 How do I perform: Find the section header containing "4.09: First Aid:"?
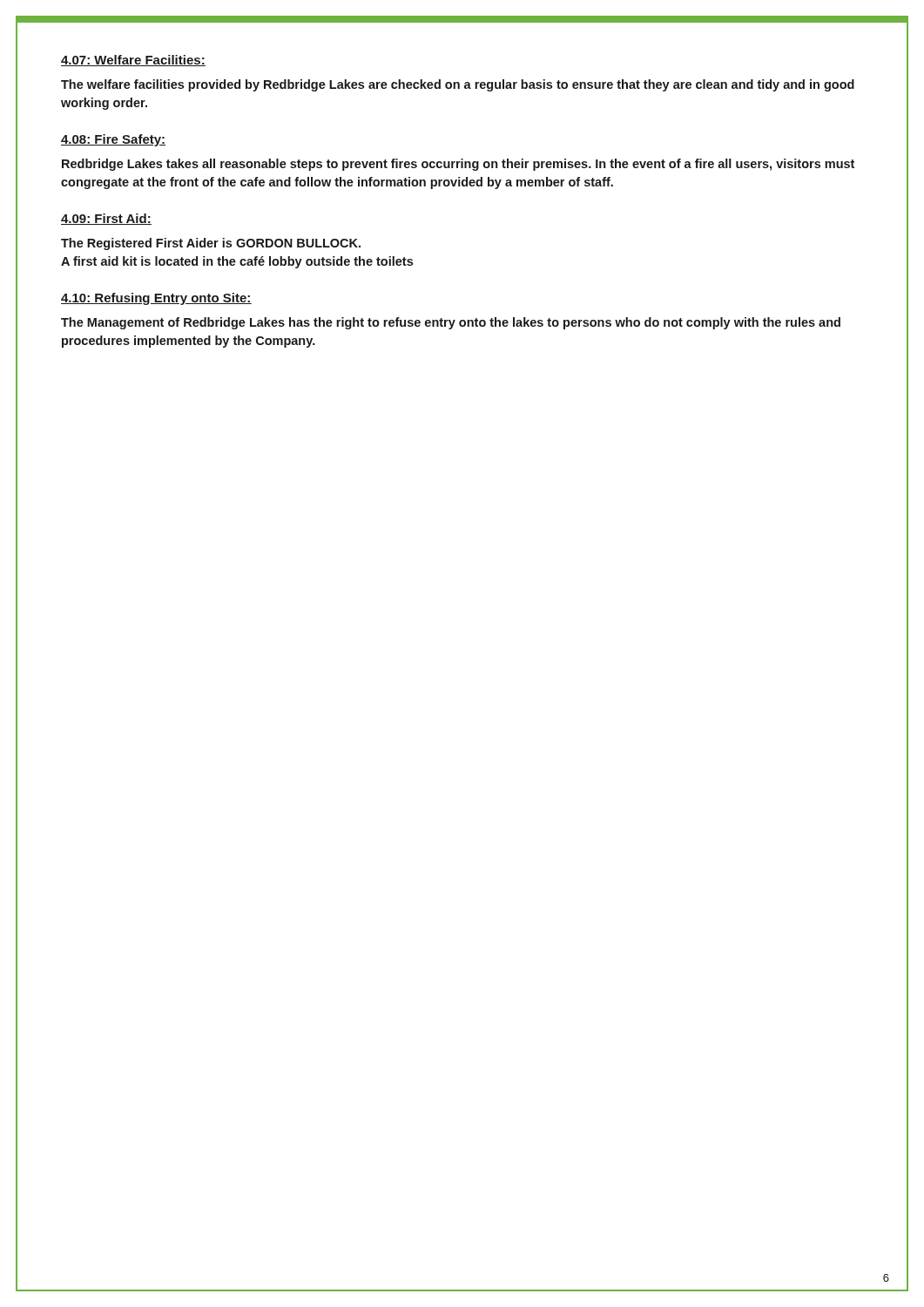coord(106,218)
